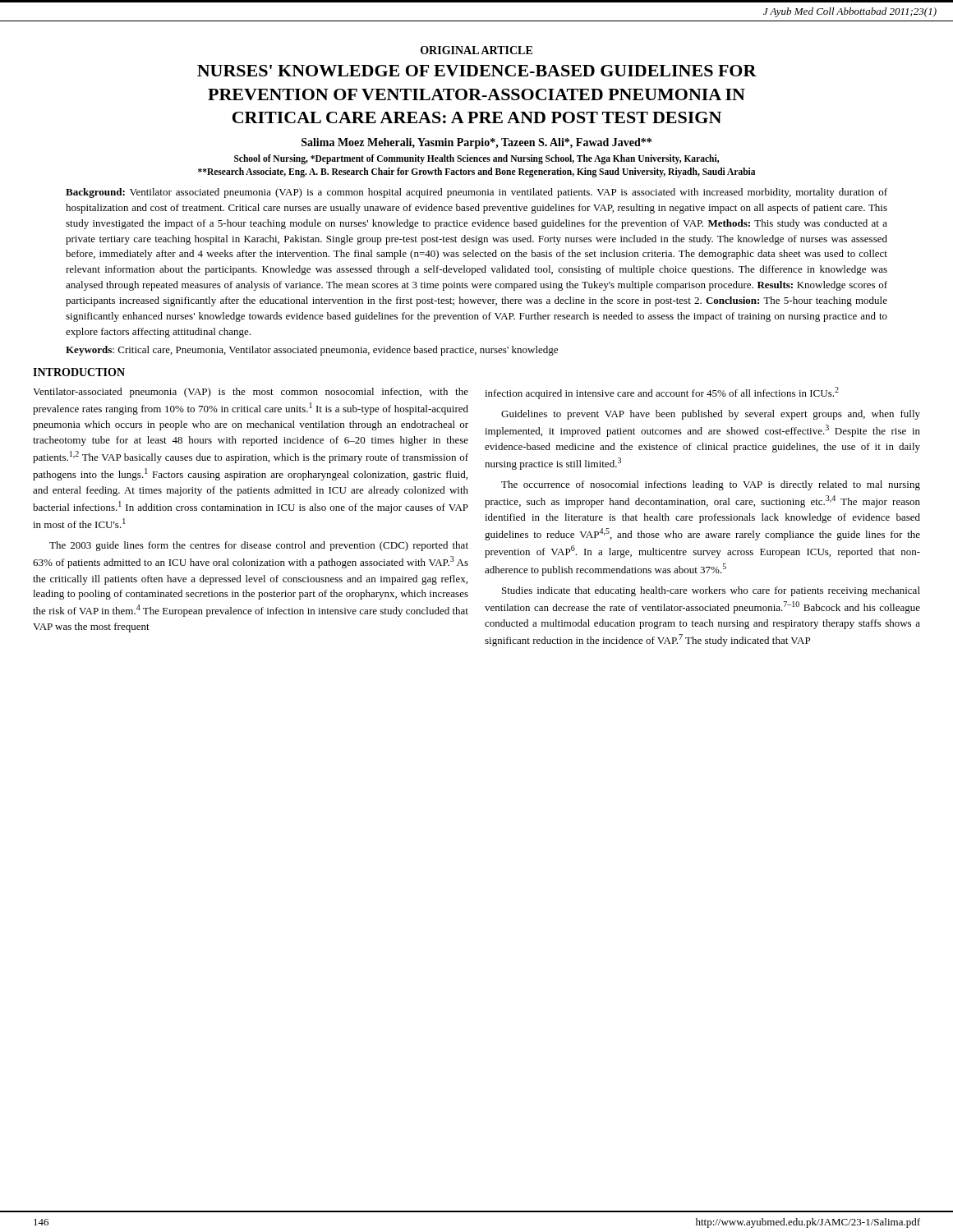Locate the text block containing "Salima Moez Meherali,"
Viewport: 953px width, 1232px height.
[476, 157]
